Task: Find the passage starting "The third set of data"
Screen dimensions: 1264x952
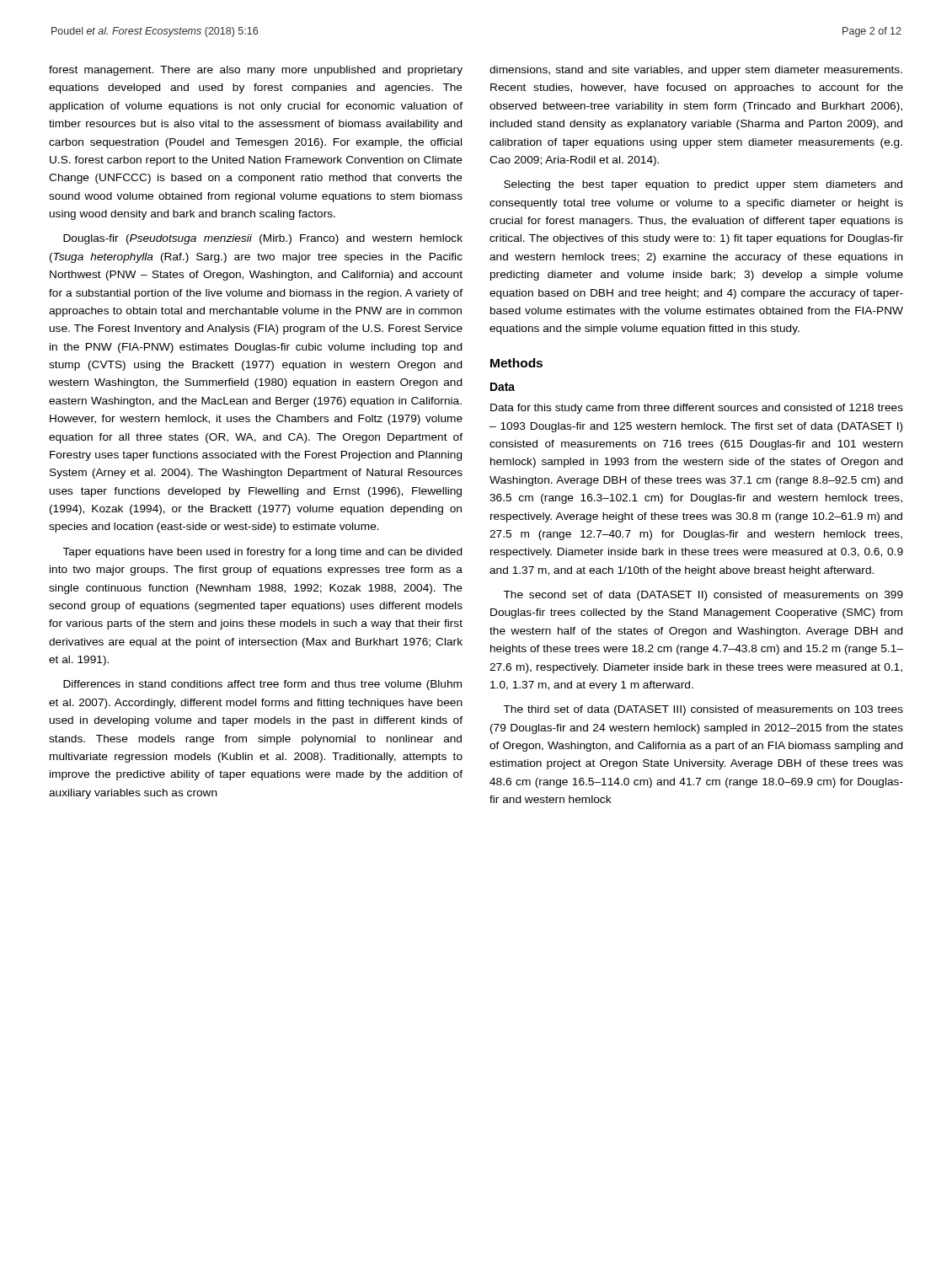Action: click(x=696, y=755)
